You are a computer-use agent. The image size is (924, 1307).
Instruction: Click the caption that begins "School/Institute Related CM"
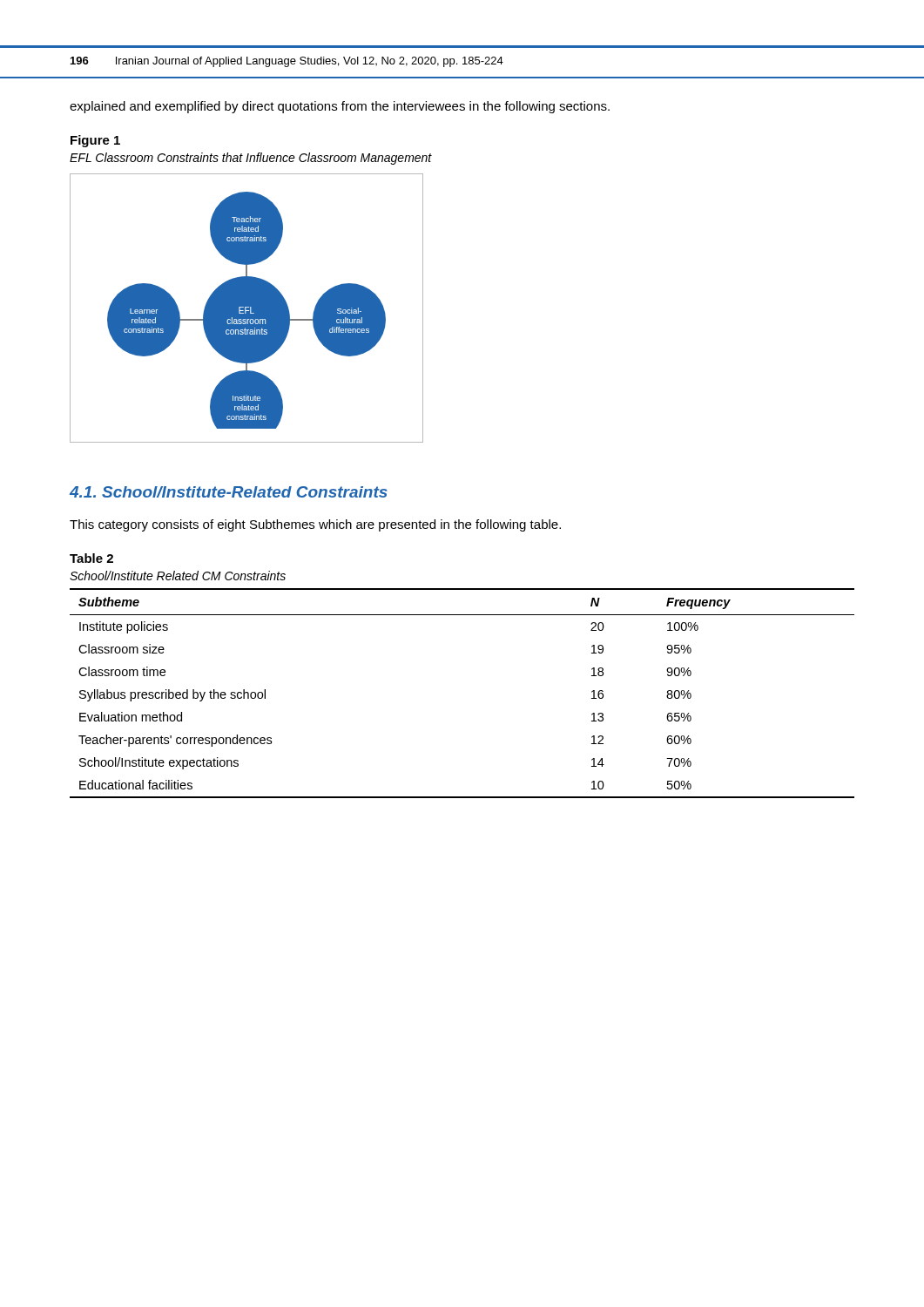[x=178, y=576]
